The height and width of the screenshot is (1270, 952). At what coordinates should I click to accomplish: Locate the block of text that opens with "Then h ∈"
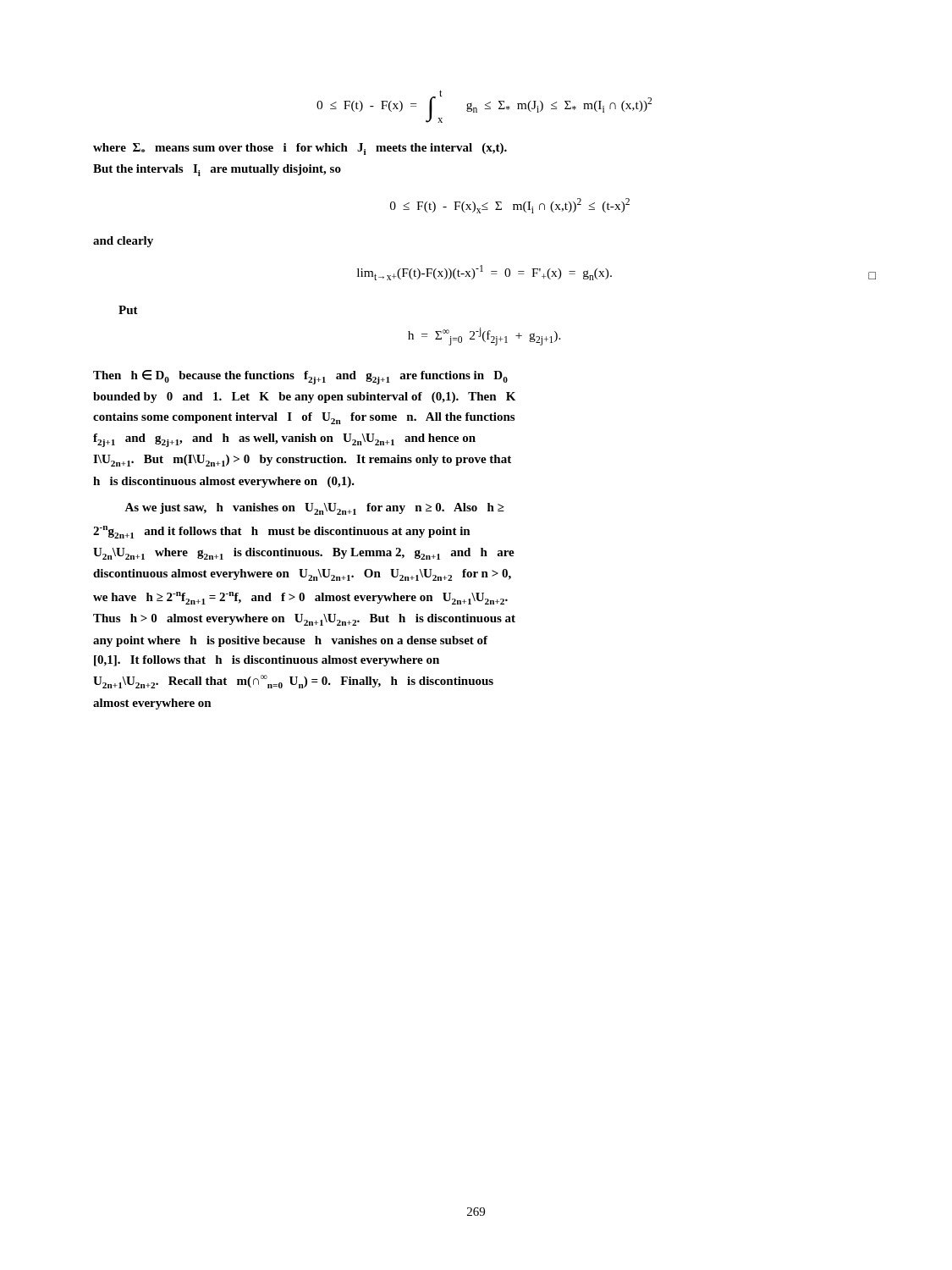tap(484, 428)
